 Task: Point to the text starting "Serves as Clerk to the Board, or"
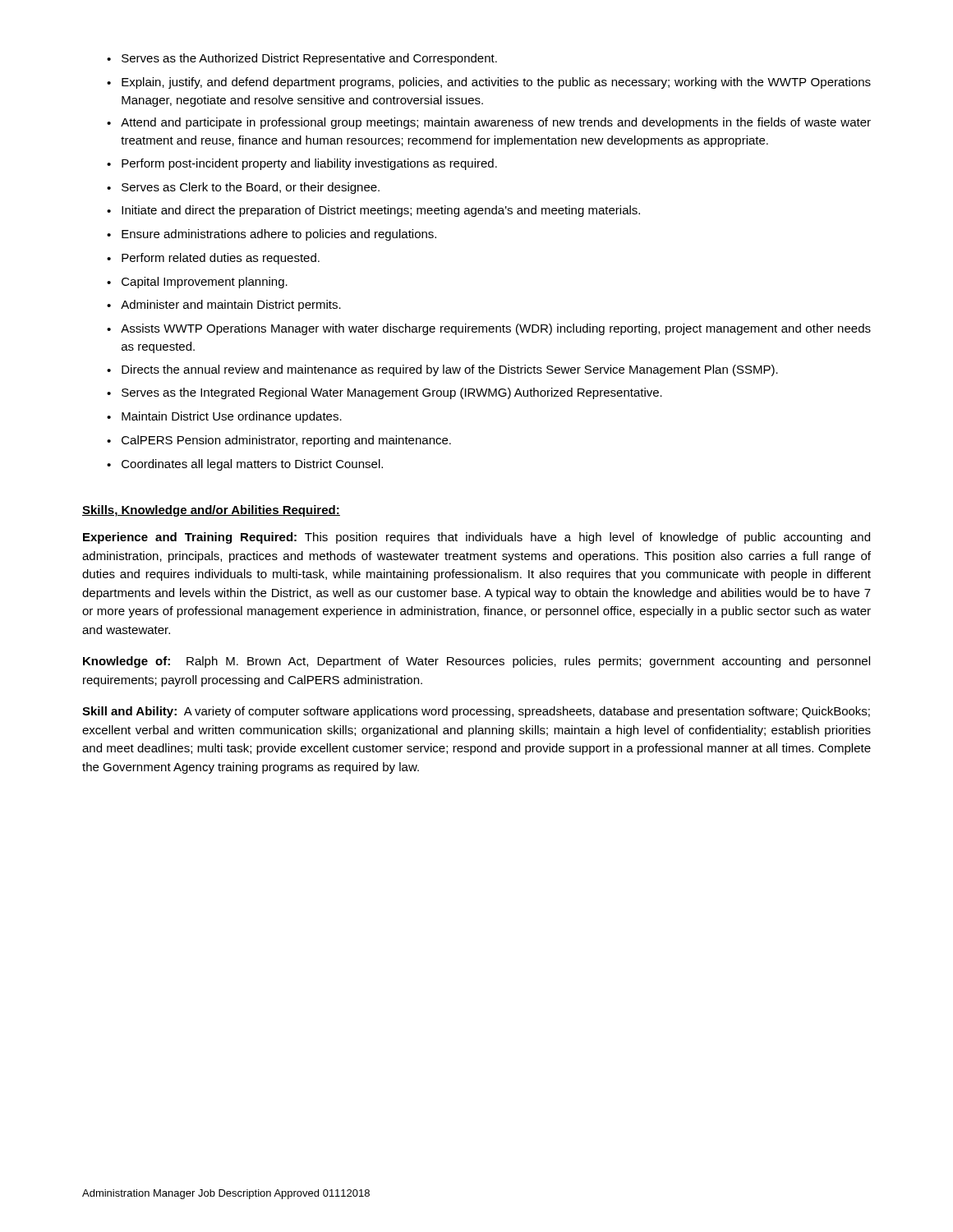click(251, 187)
